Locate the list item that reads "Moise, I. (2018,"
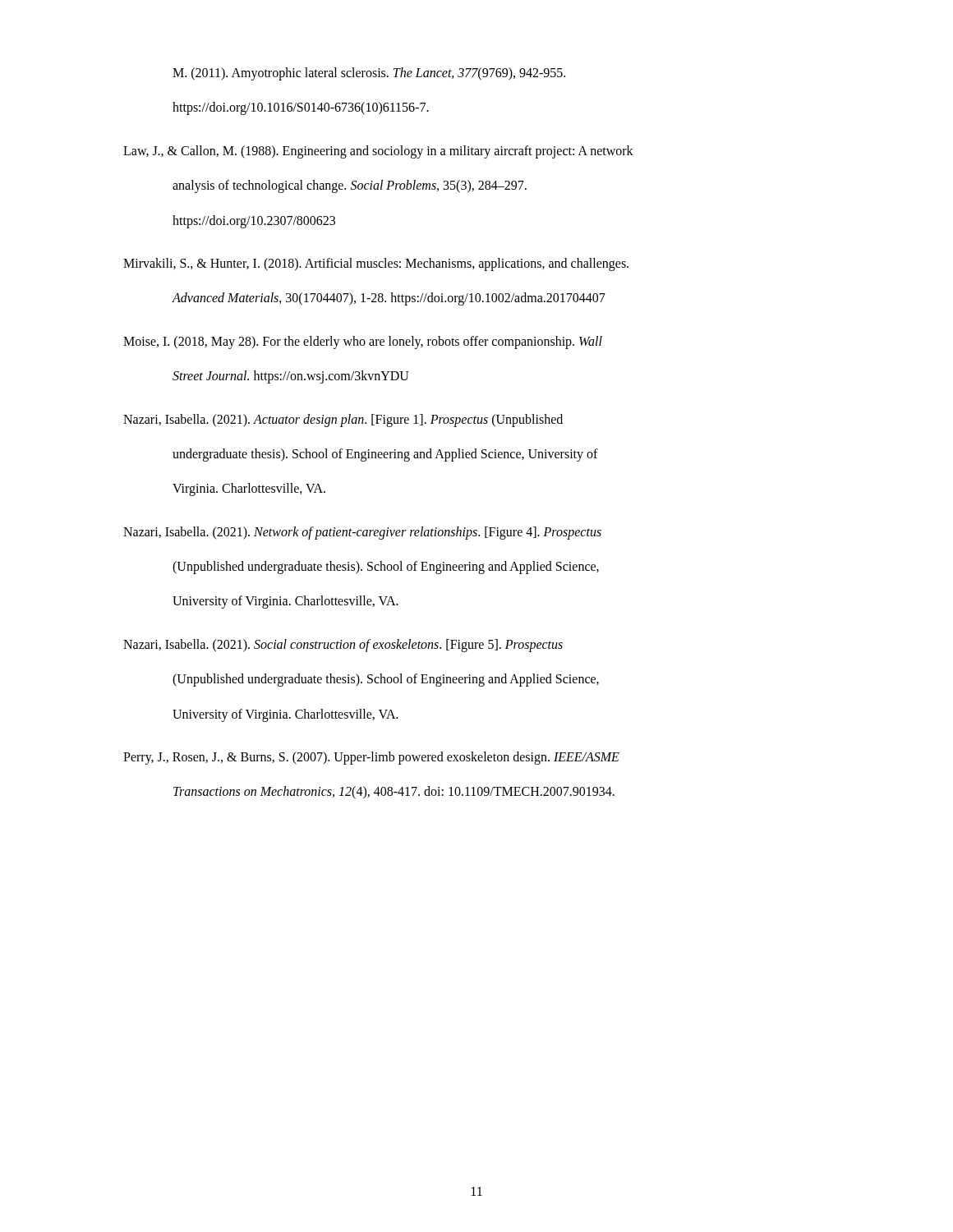Image resolution: width=953 pixels, height=1232 pixels. 363,342
